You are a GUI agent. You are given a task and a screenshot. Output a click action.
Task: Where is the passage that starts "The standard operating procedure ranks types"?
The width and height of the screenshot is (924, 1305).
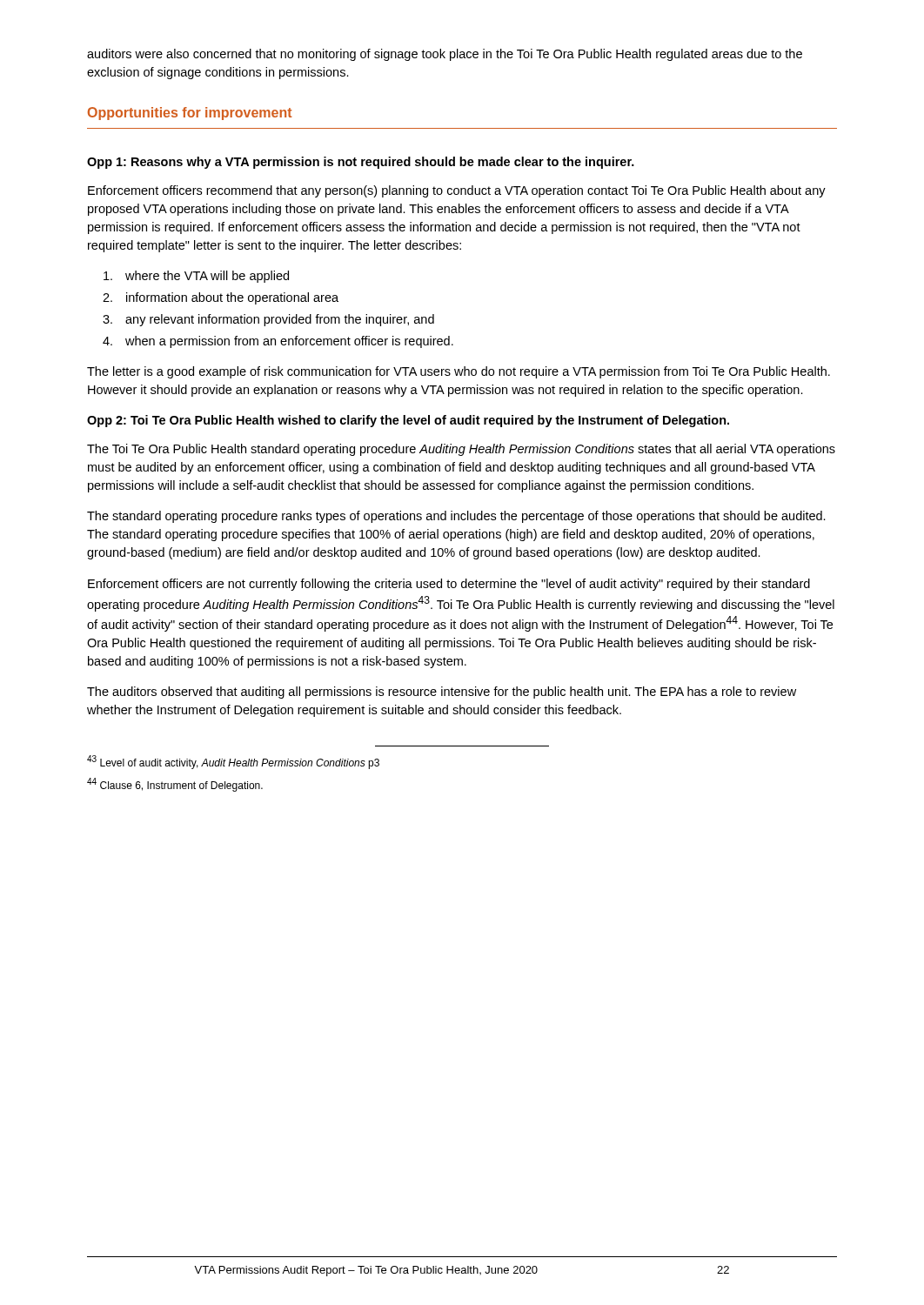pyautogui.click(x=457, y=535)
